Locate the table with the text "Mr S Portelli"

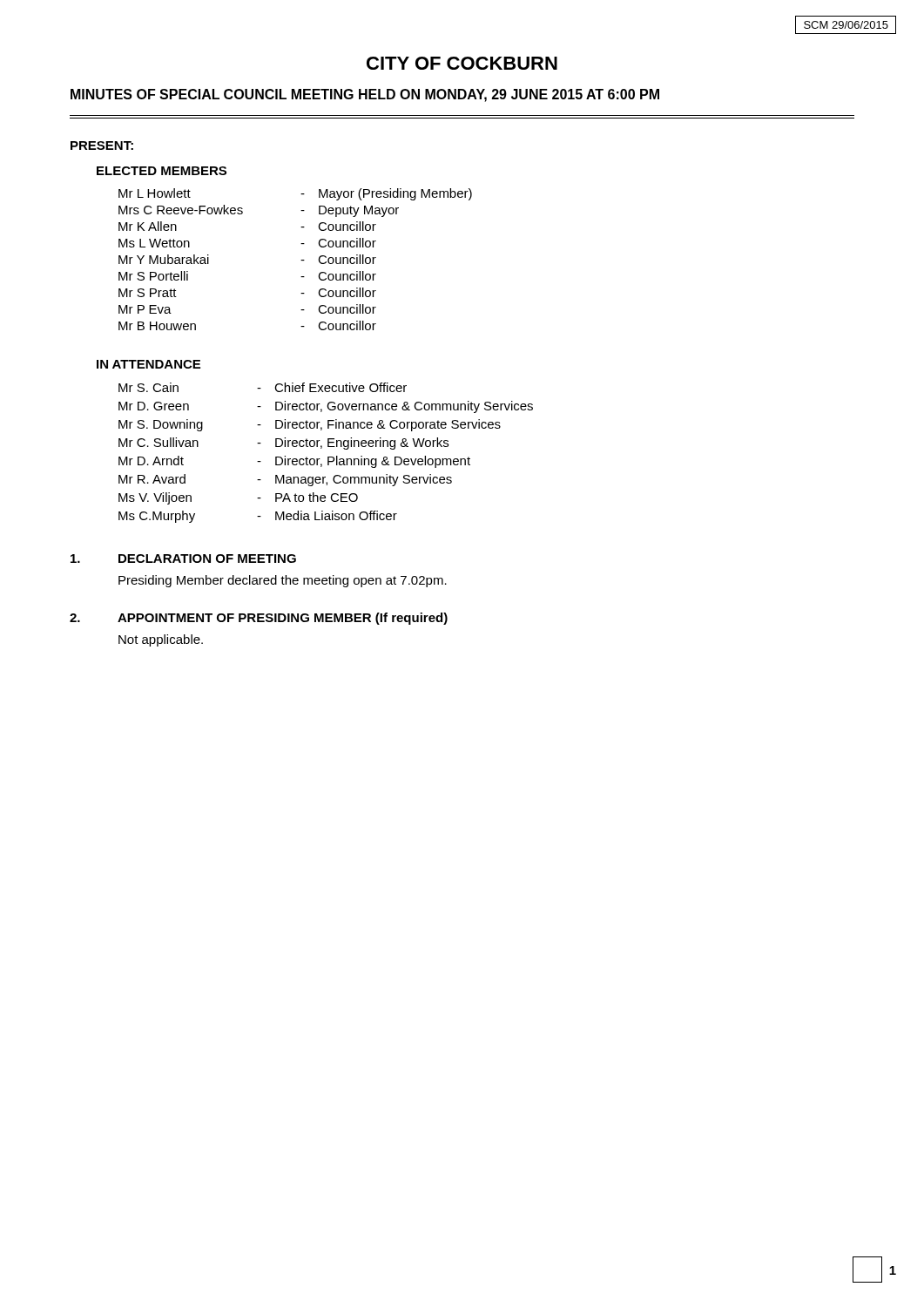486,259
